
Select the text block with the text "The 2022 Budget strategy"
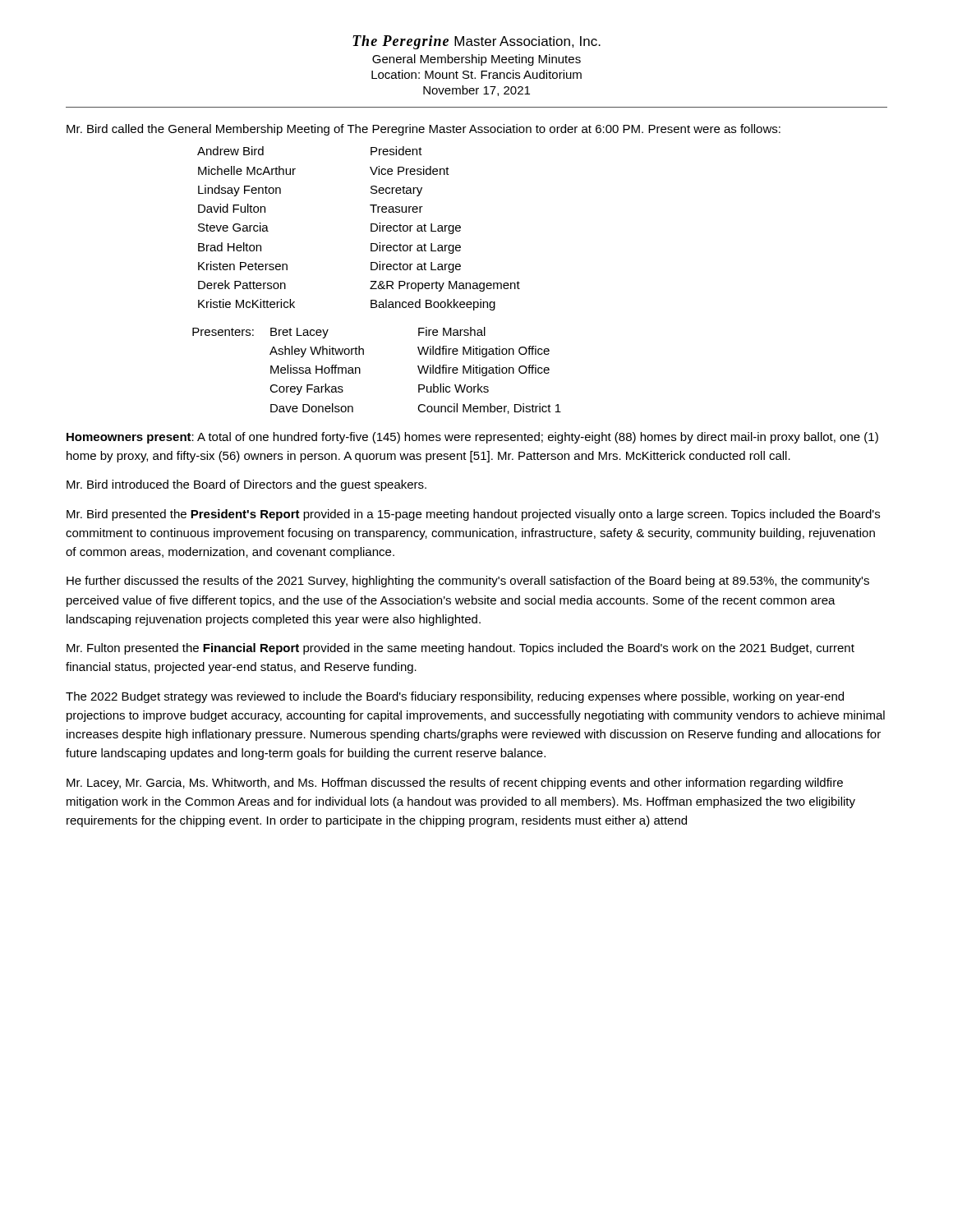tap(476, 724)
